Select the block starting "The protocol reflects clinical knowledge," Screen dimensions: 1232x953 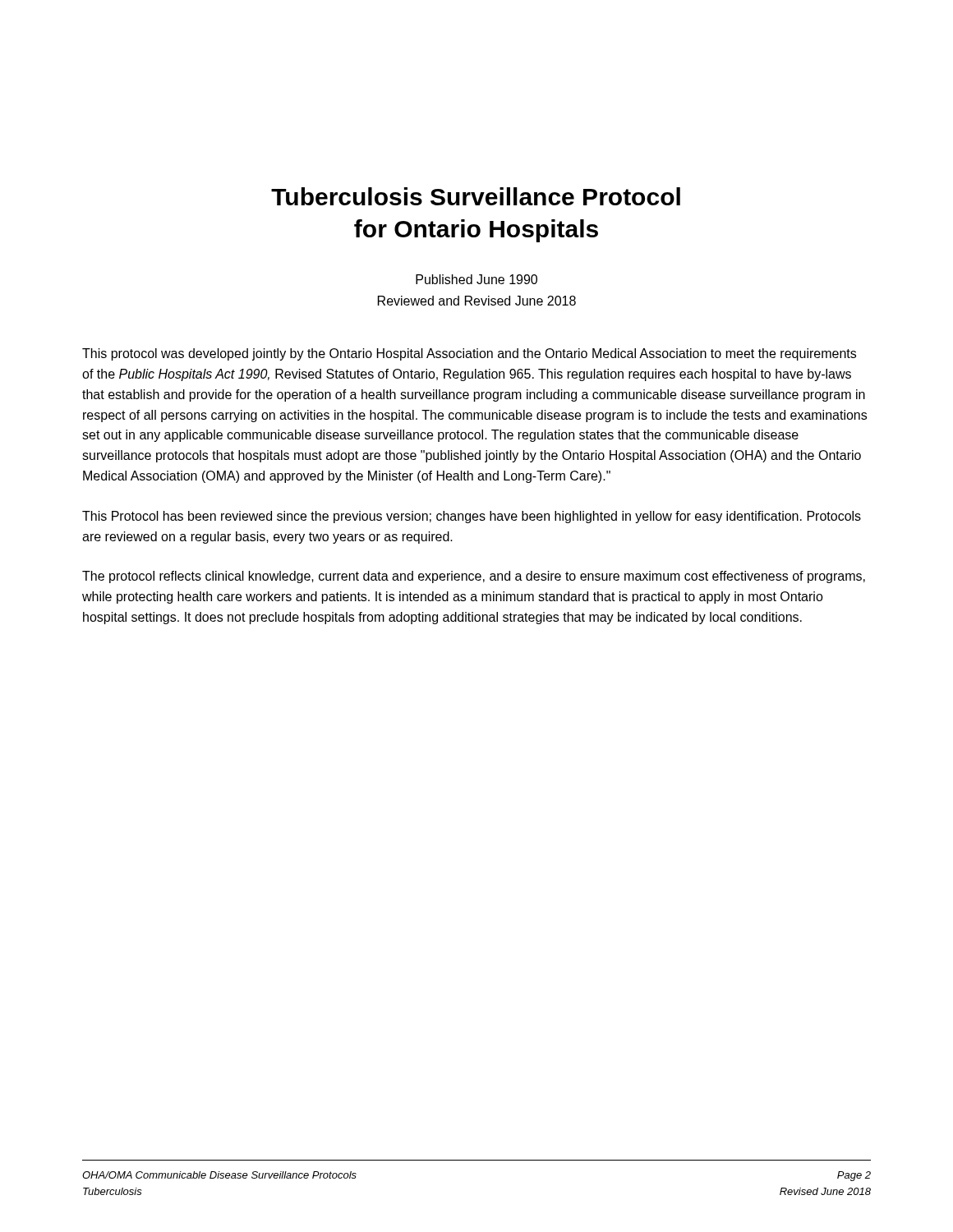click(x=474, y=597)
